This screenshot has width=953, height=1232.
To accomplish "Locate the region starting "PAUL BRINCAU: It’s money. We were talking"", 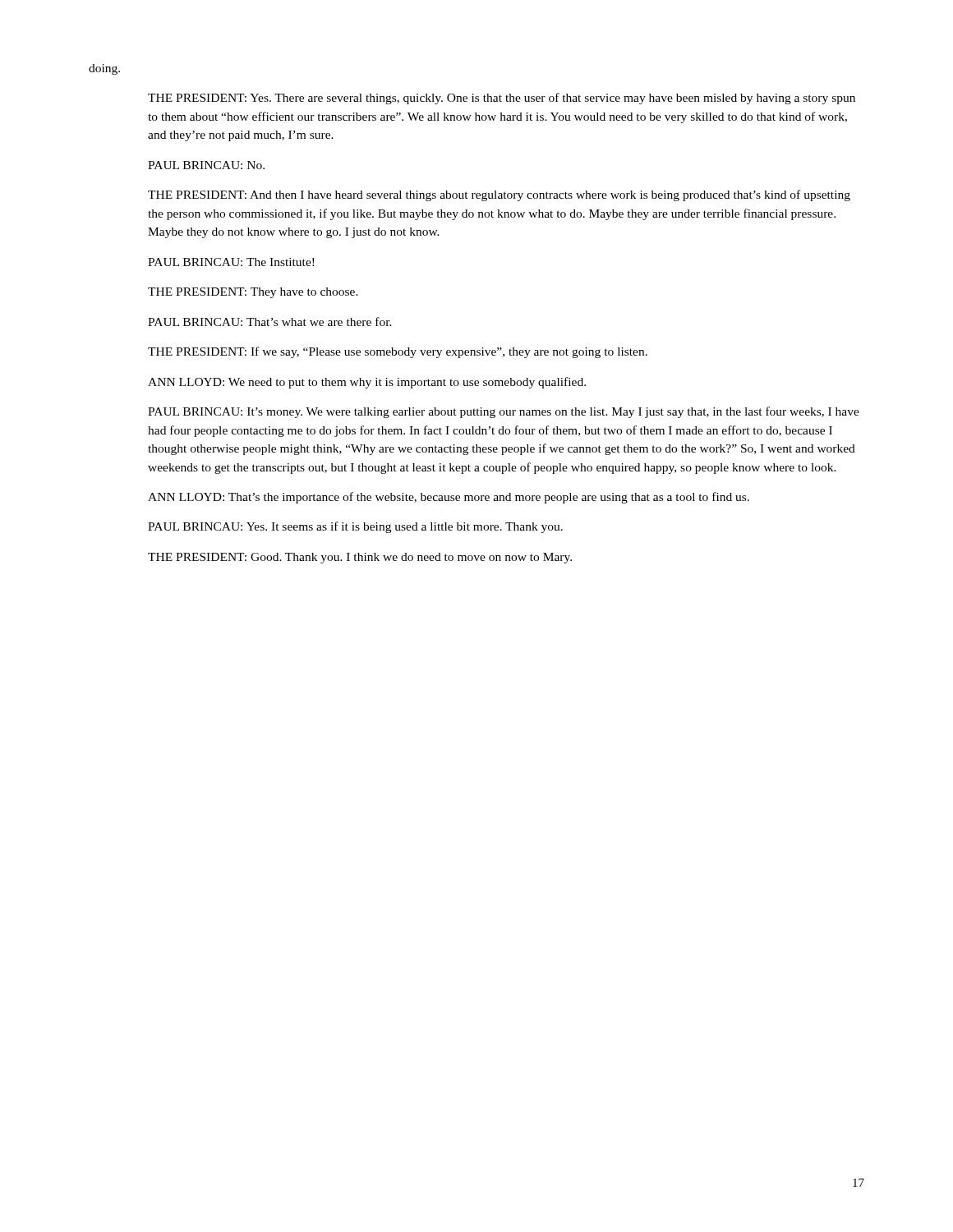I will pos(504,439).
